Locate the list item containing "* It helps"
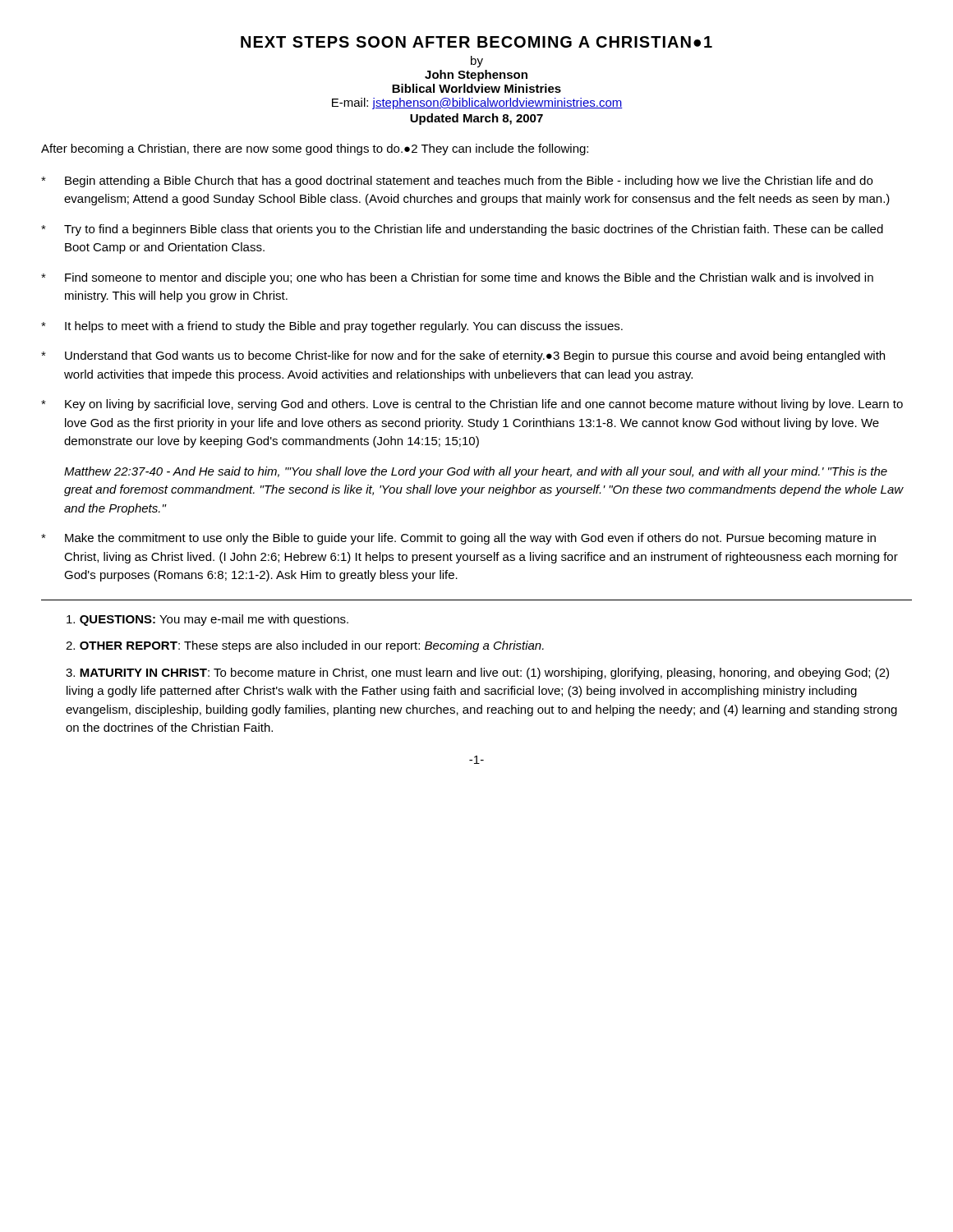 pos(476,326)
